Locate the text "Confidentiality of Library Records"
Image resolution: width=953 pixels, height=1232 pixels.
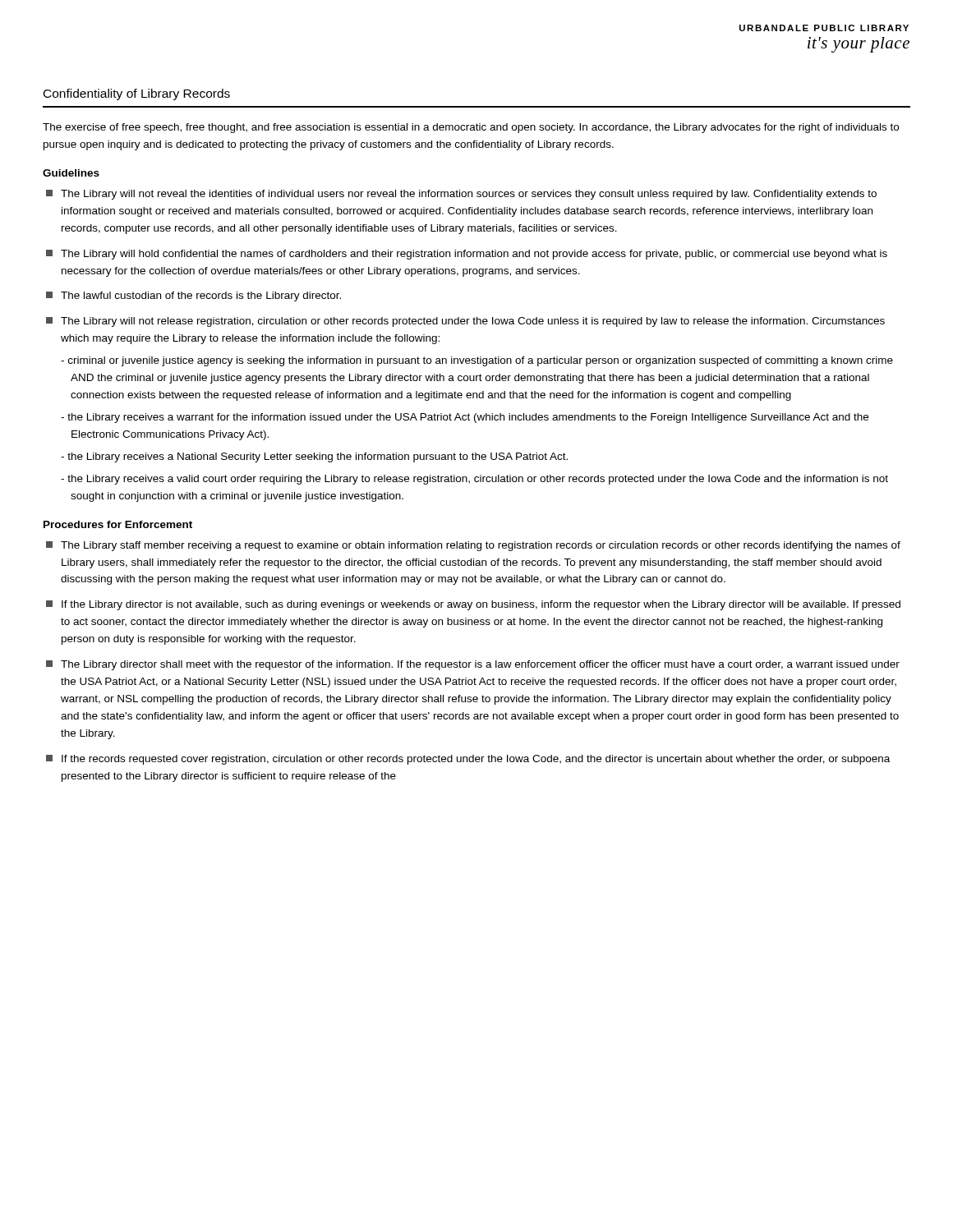pyautogui.click(x=136, y=93)
